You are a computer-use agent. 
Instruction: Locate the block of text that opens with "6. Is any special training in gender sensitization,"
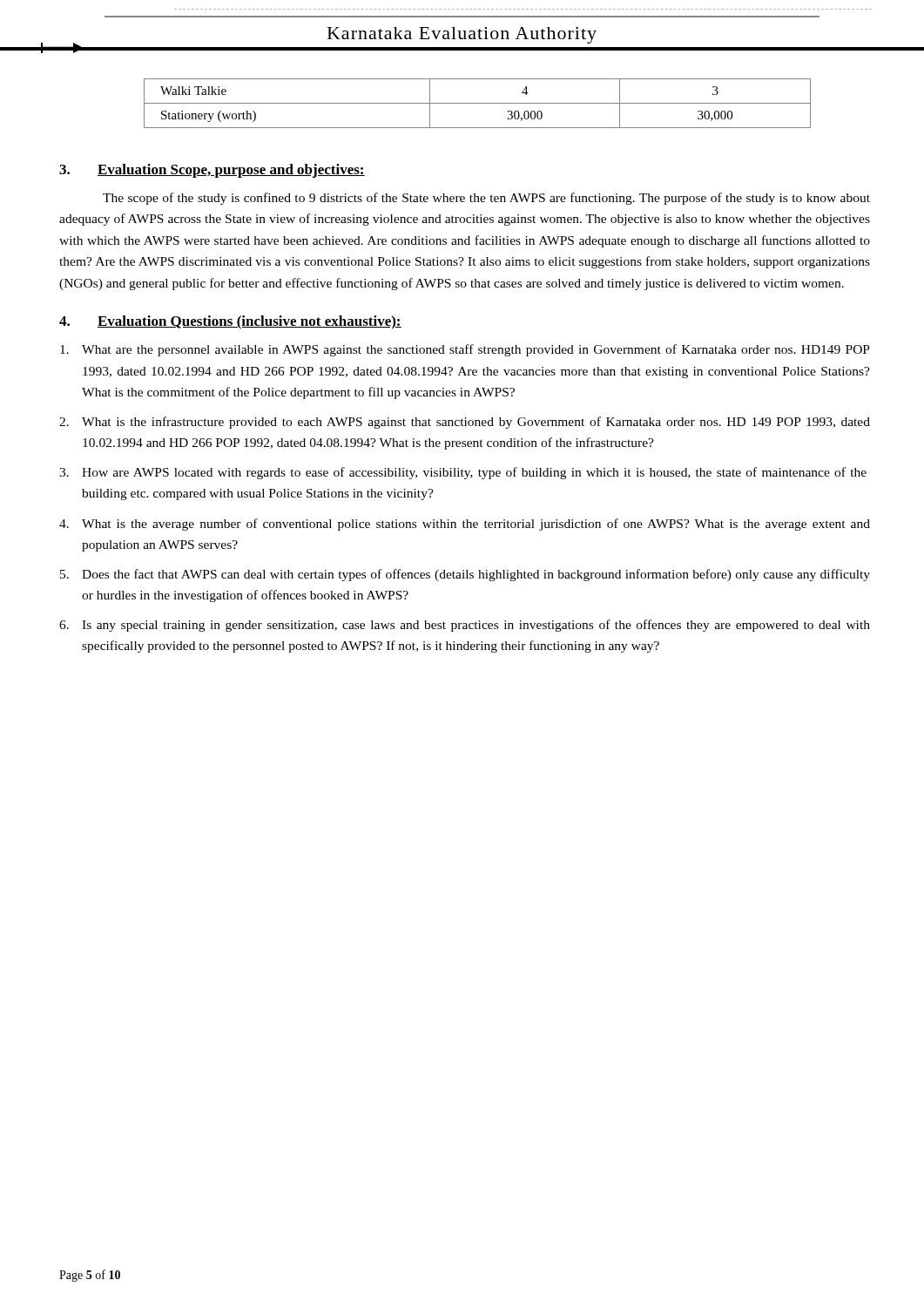coord(465,636)
